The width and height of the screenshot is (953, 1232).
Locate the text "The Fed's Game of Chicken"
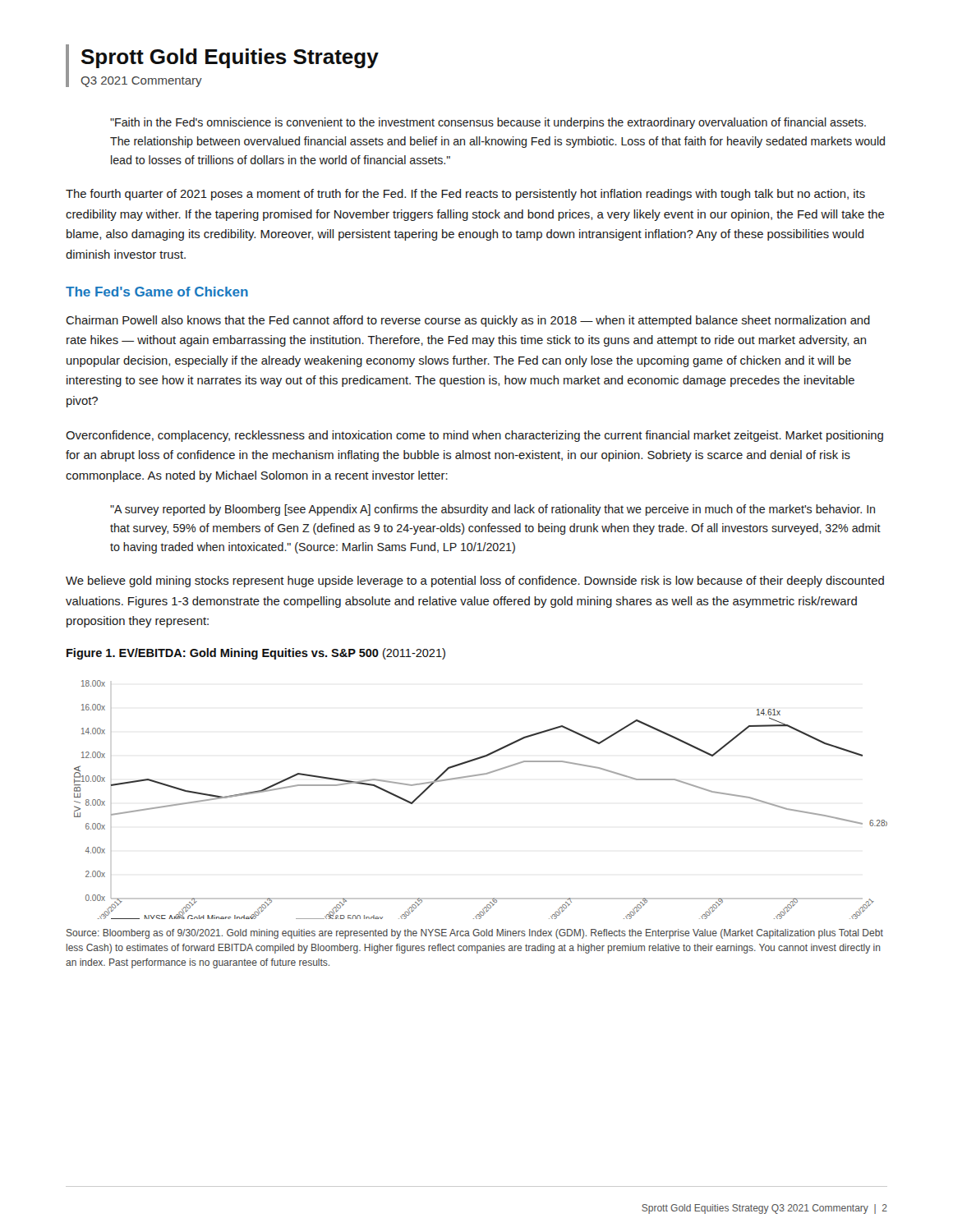157,292
